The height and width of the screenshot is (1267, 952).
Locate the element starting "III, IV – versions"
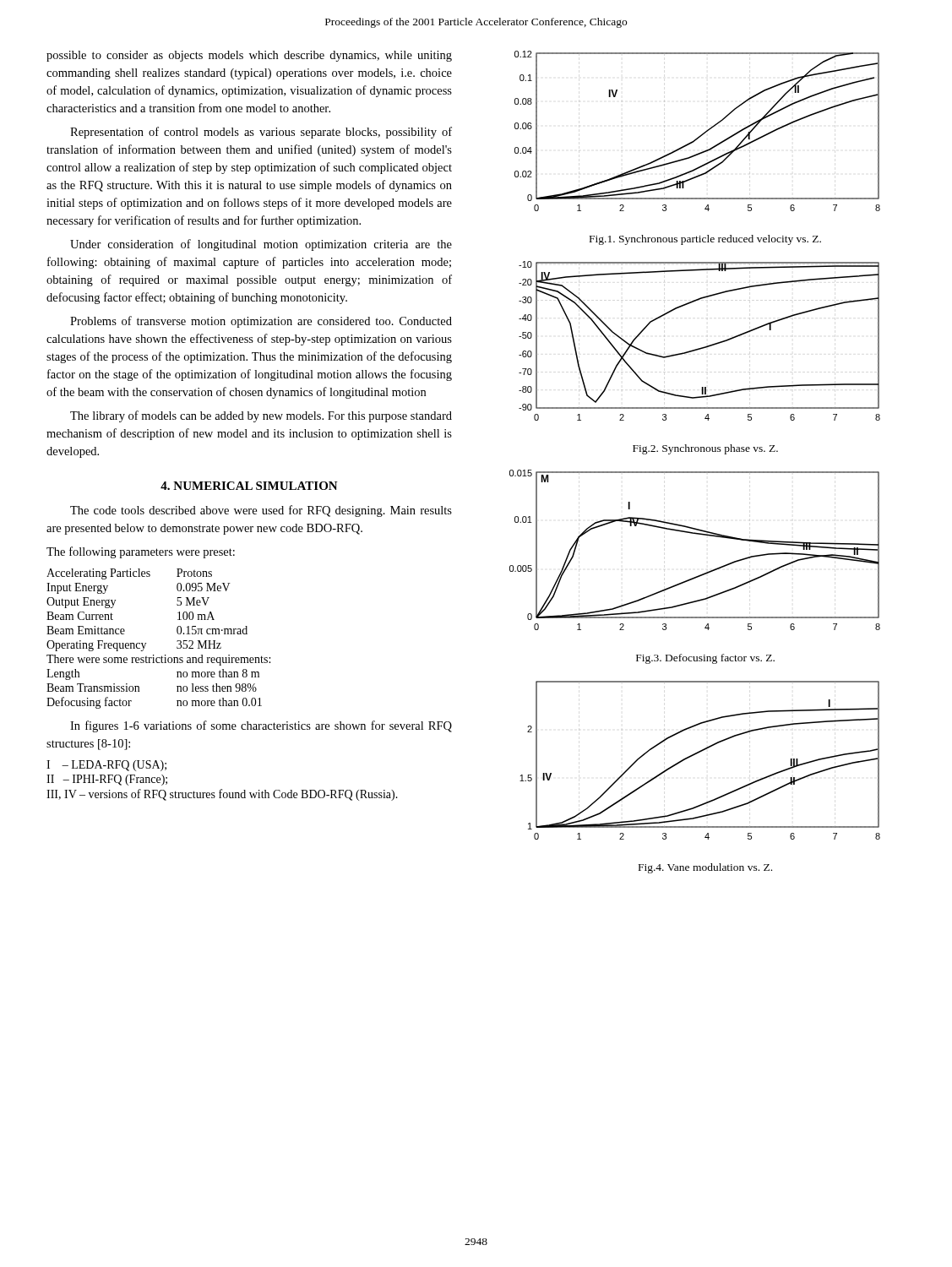(222, 795)
